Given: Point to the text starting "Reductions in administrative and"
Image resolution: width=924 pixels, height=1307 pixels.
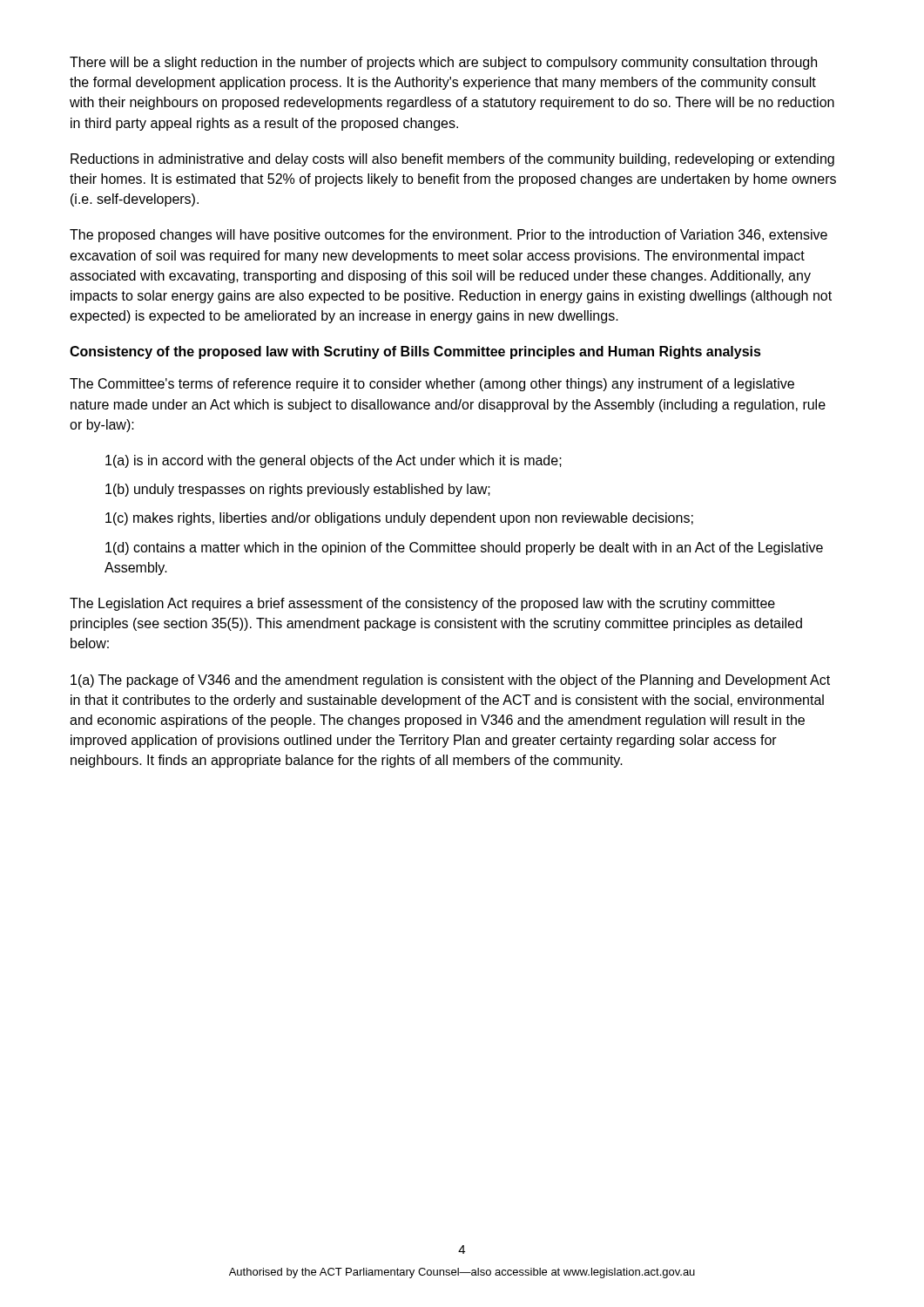Looking at the screenshot, I should [x=453, y=179].
